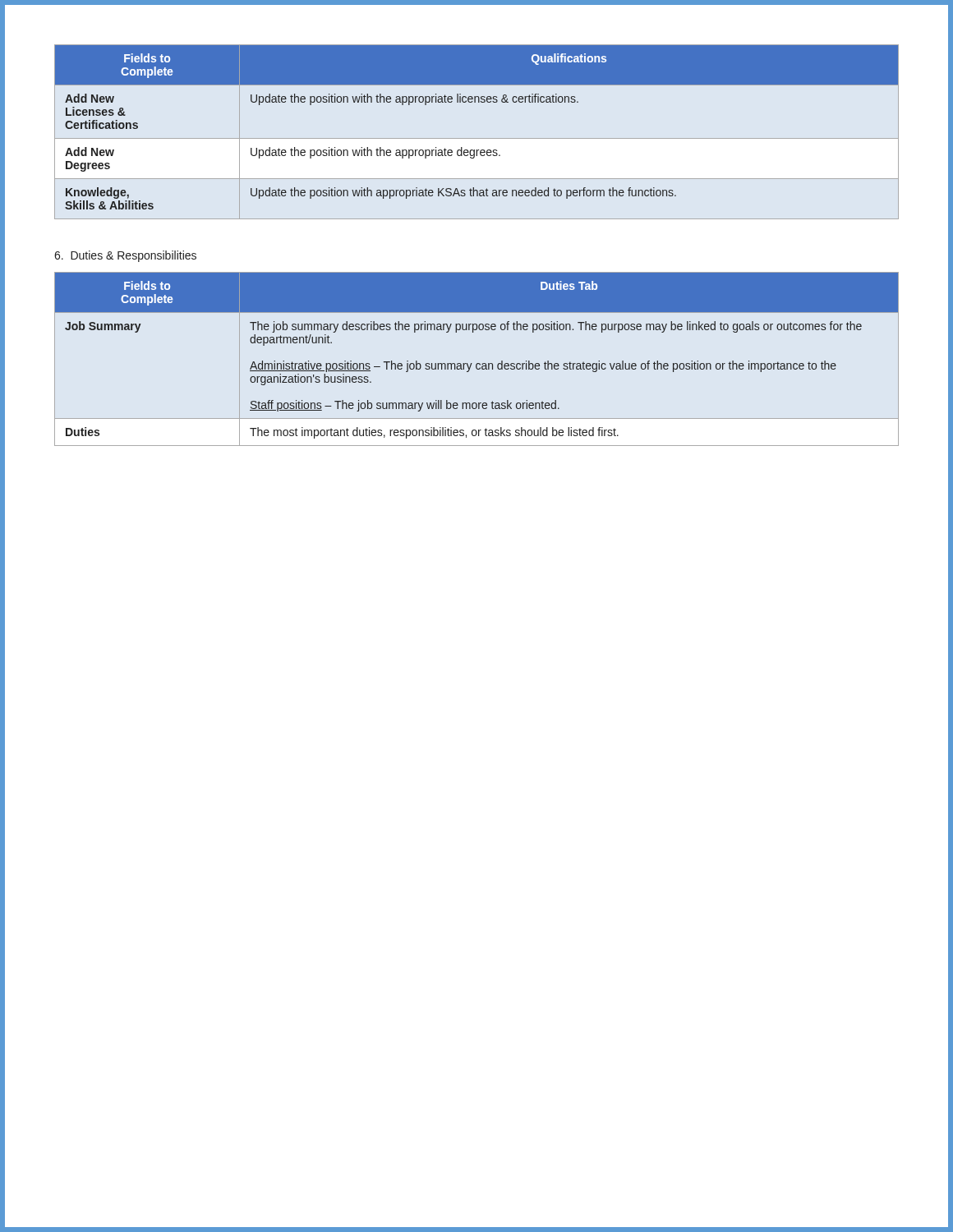This screenshot has height=1232, width=953.
Task: Find the table that mentions "The job summary describes the"
Action: (x=476, y=359)
